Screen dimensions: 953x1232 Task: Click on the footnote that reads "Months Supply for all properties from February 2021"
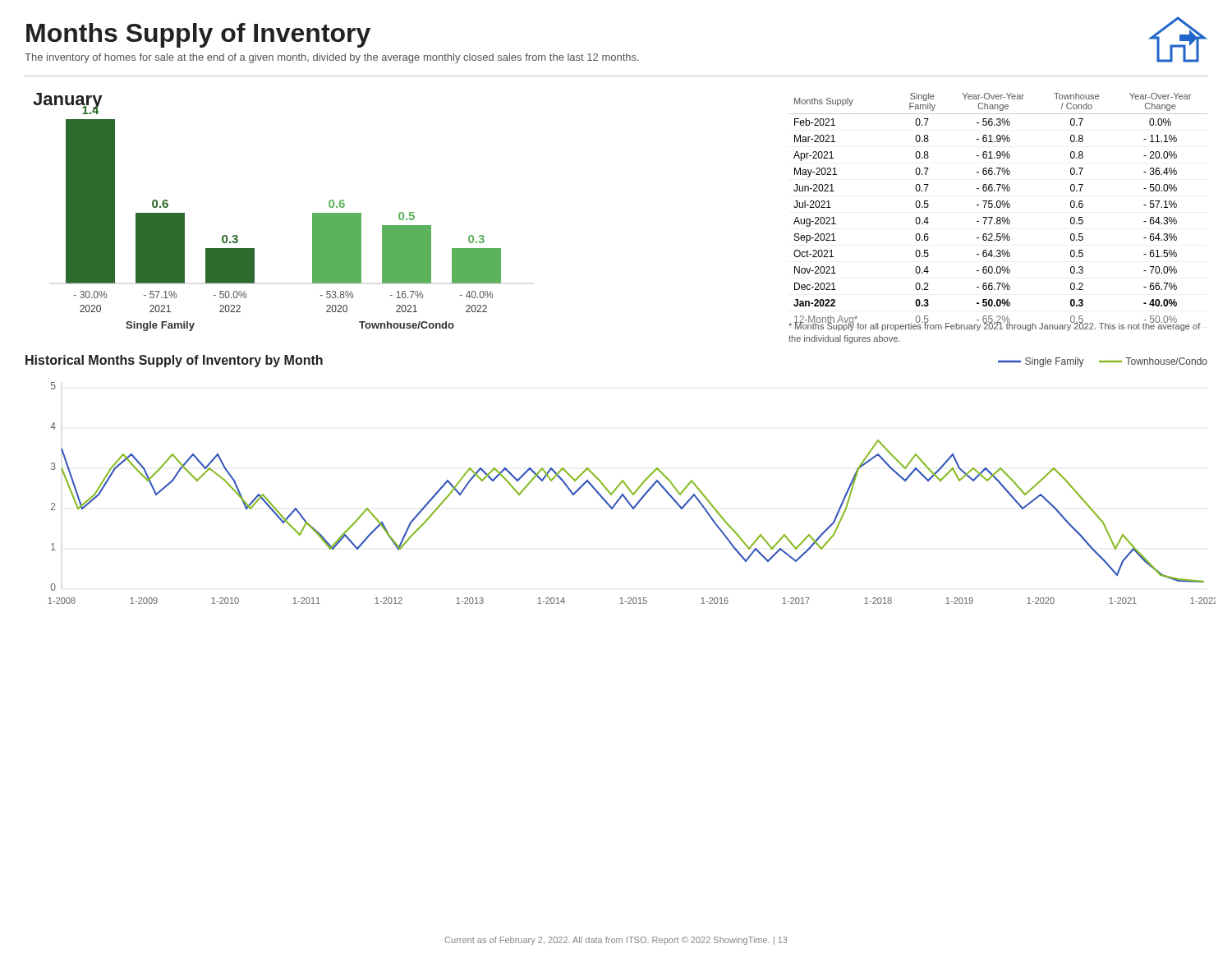pyautogui.click(x=994, y=333)
